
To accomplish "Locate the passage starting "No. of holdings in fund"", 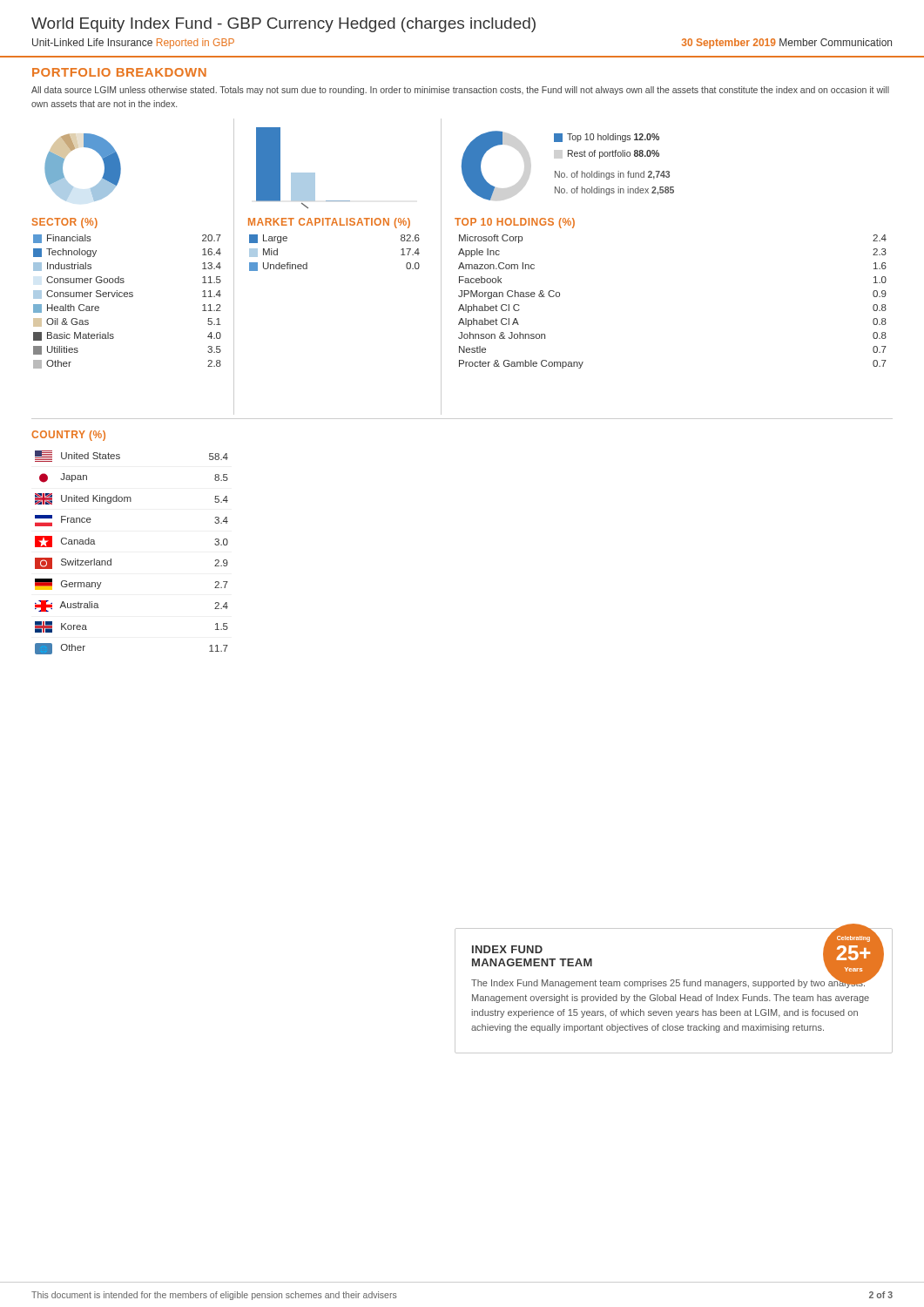I will point(614,182).
